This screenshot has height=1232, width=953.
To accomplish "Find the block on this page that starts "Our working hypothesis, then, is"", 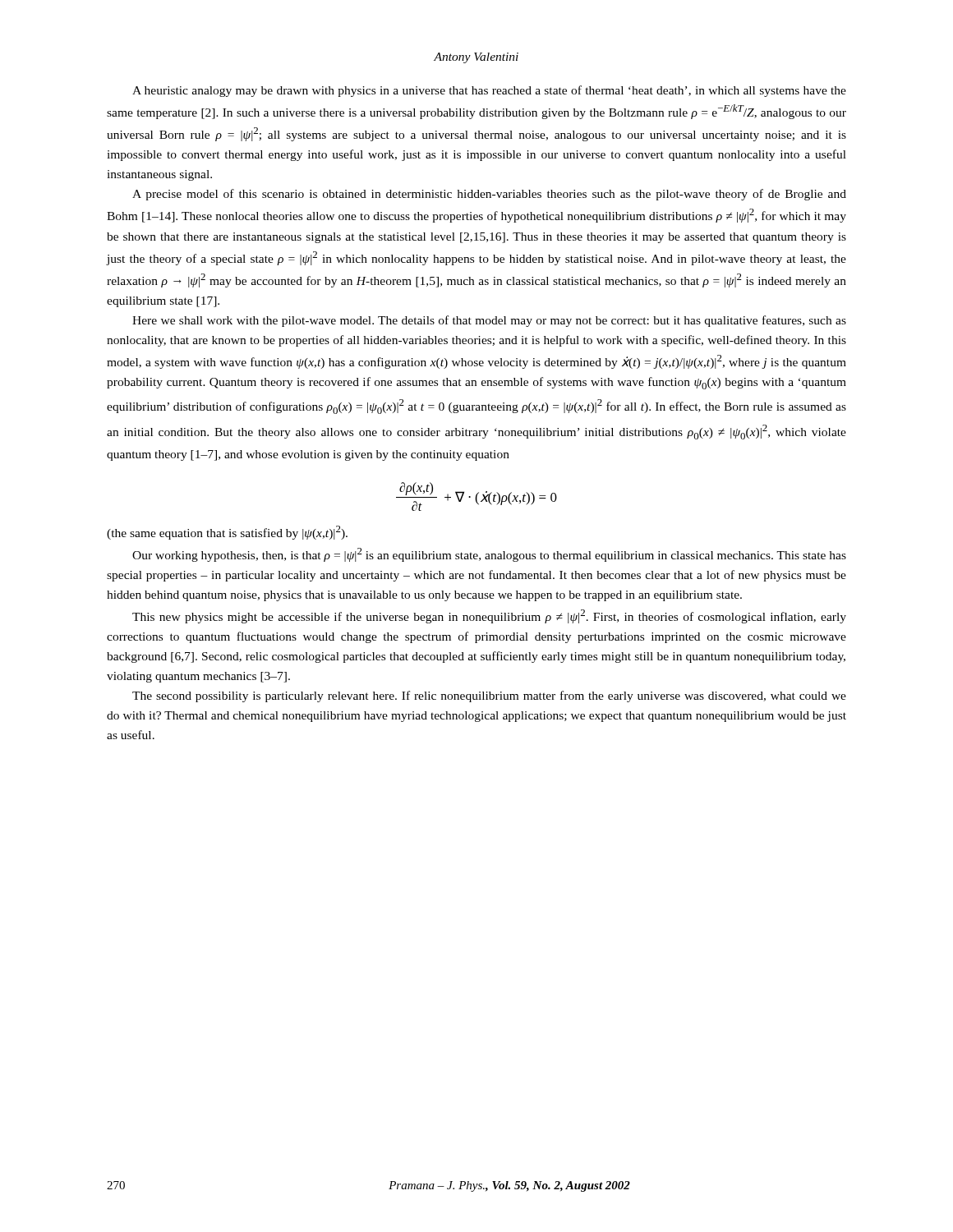I will [x=476, y=574].
